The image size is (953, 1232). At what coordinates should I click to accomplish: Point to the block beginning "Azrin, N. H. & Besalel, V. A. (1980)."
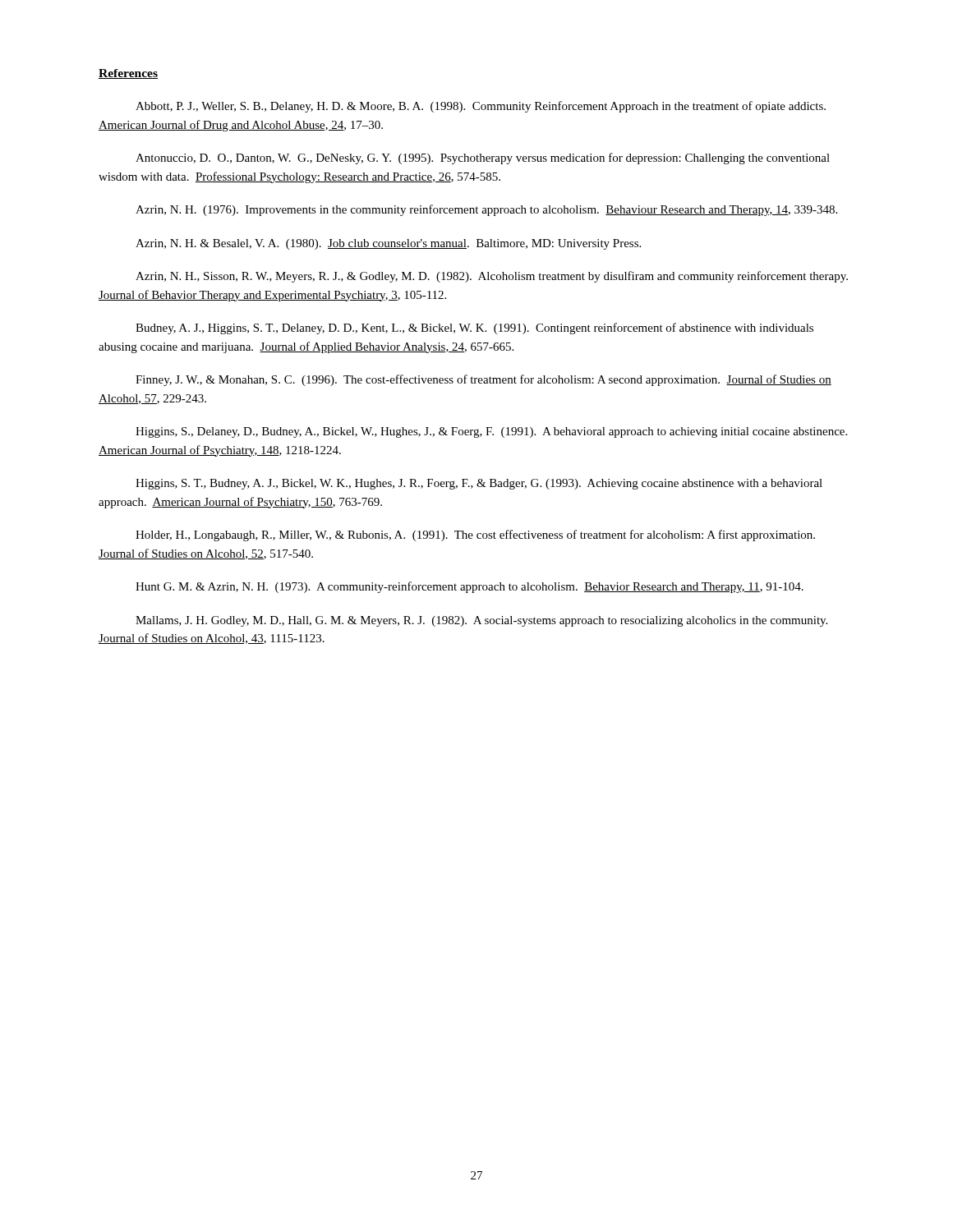click(389, 243)
